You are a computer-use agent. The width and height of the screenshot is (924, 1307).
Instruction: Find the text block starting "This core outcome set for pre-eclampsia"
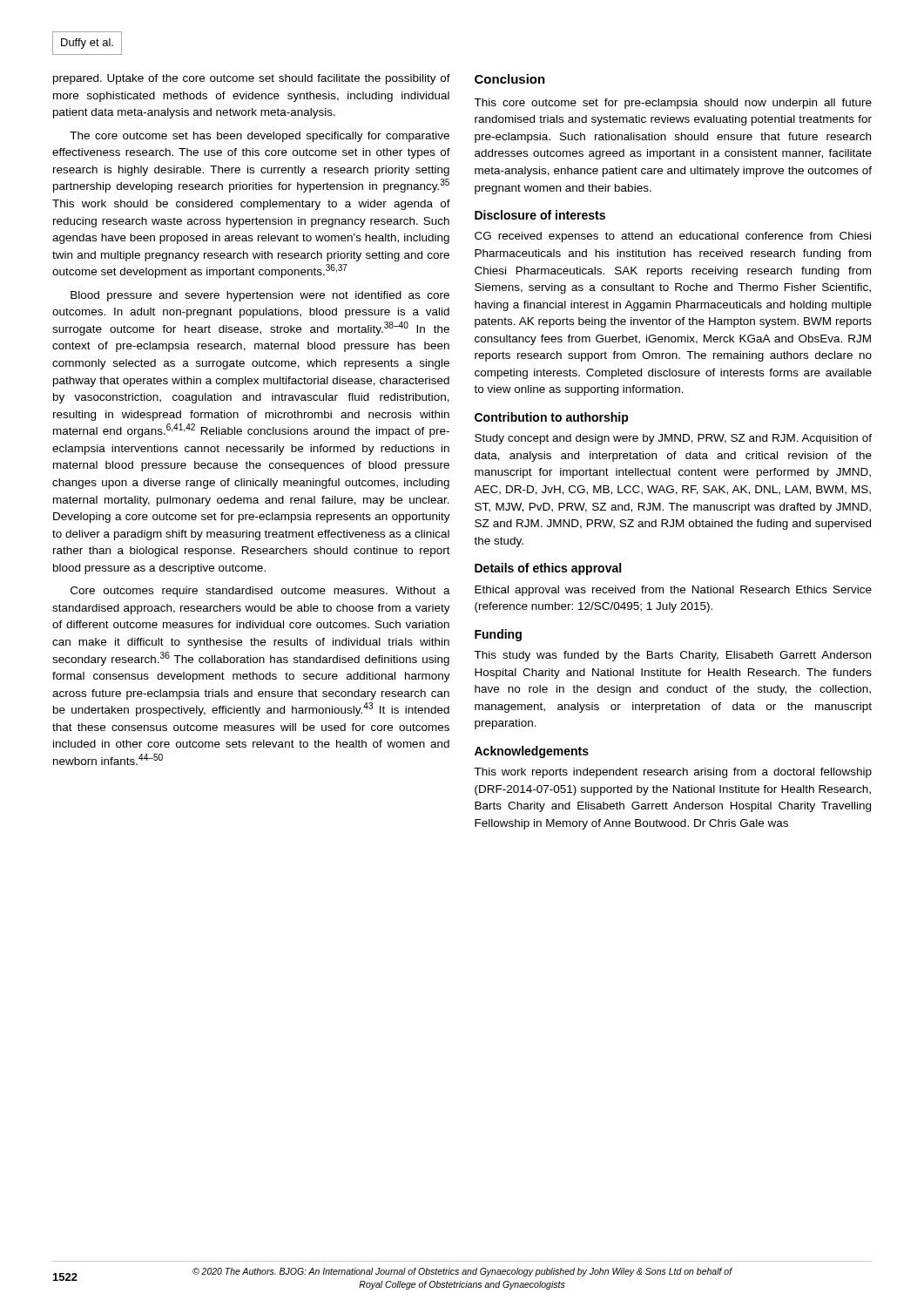click(x=673, y=145)
